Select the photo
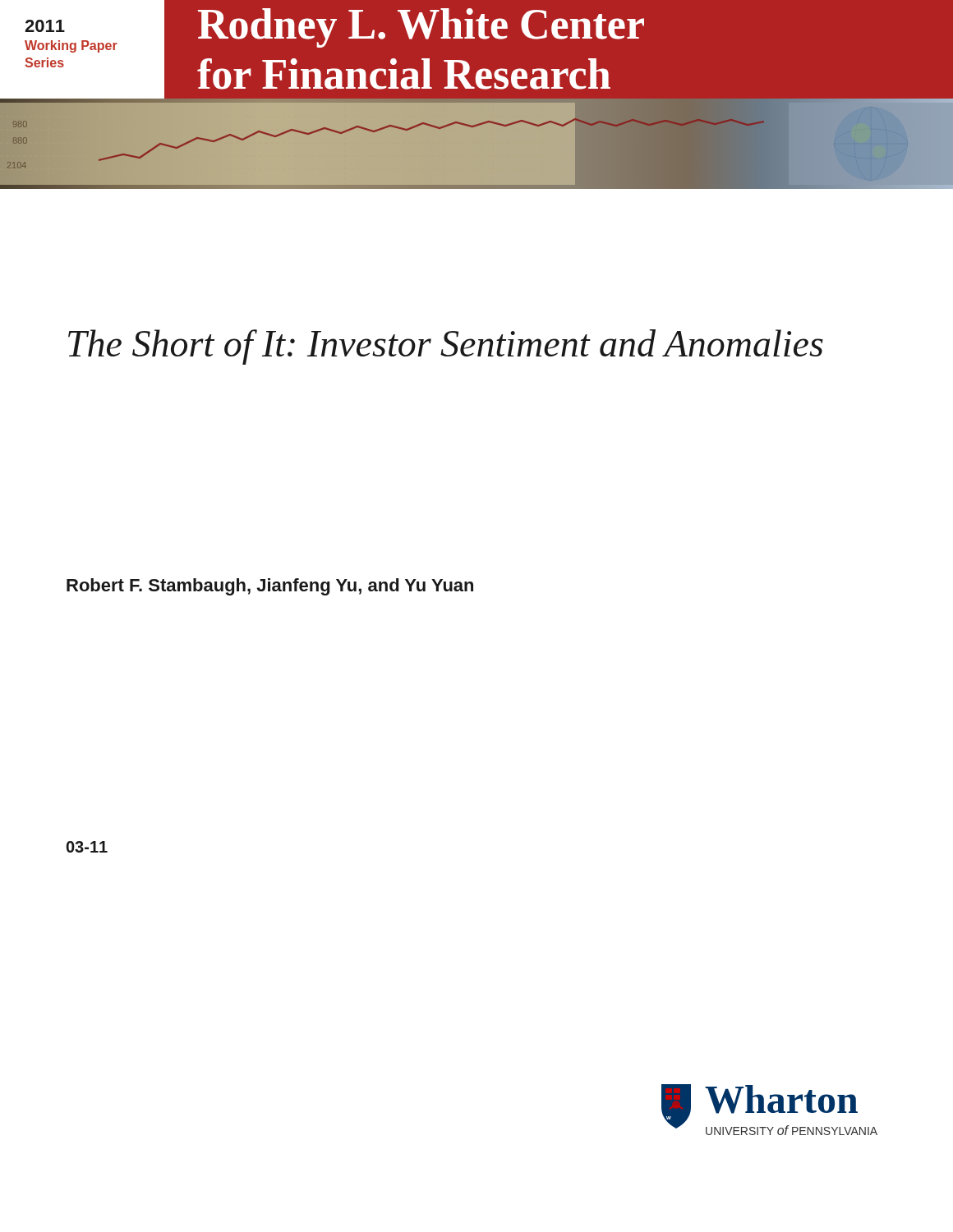 click(x=476, y=144)
